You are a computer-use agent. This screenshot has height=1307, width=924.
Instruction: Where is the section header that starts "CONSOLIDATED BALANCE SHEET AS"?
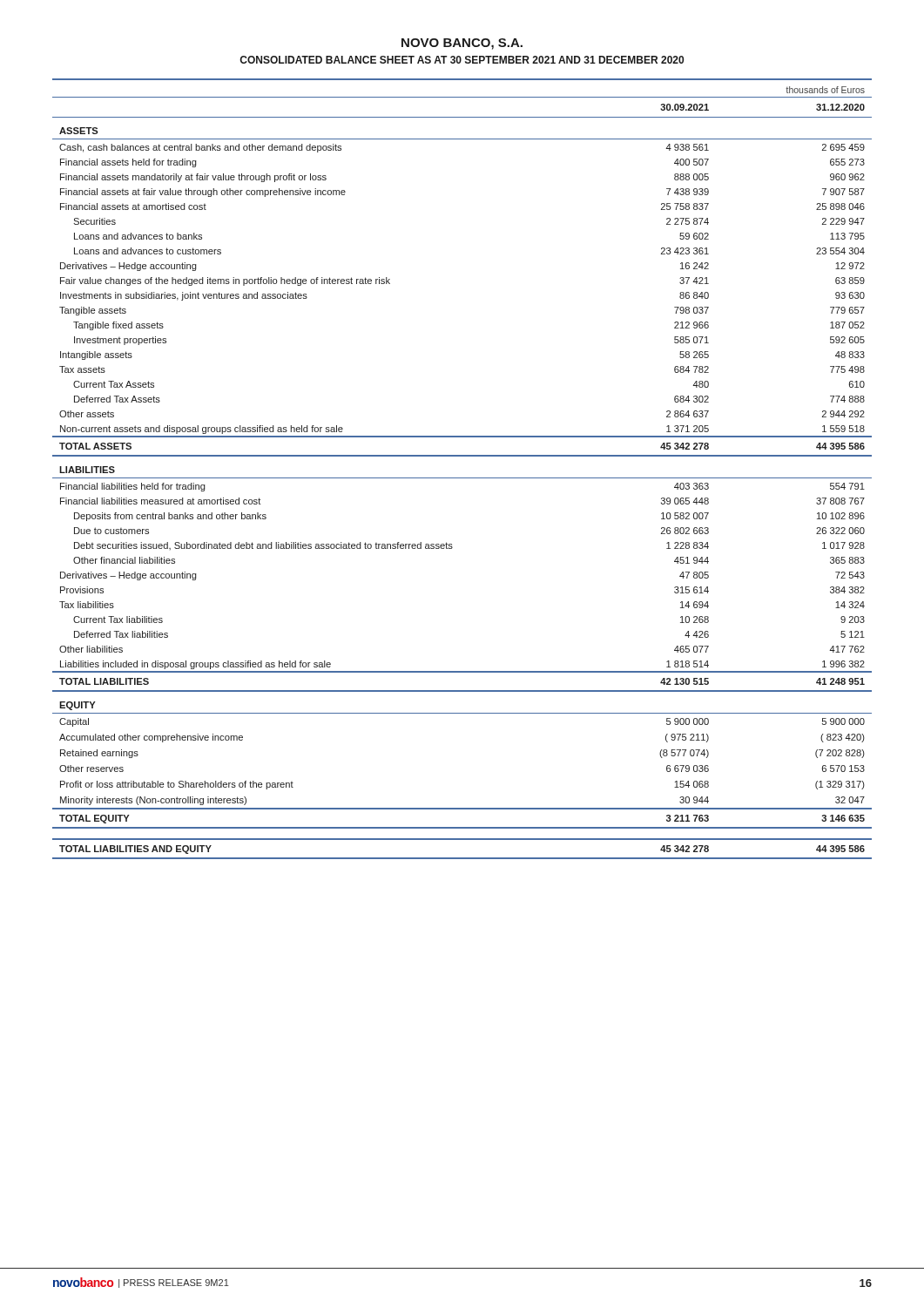point(462,60)
